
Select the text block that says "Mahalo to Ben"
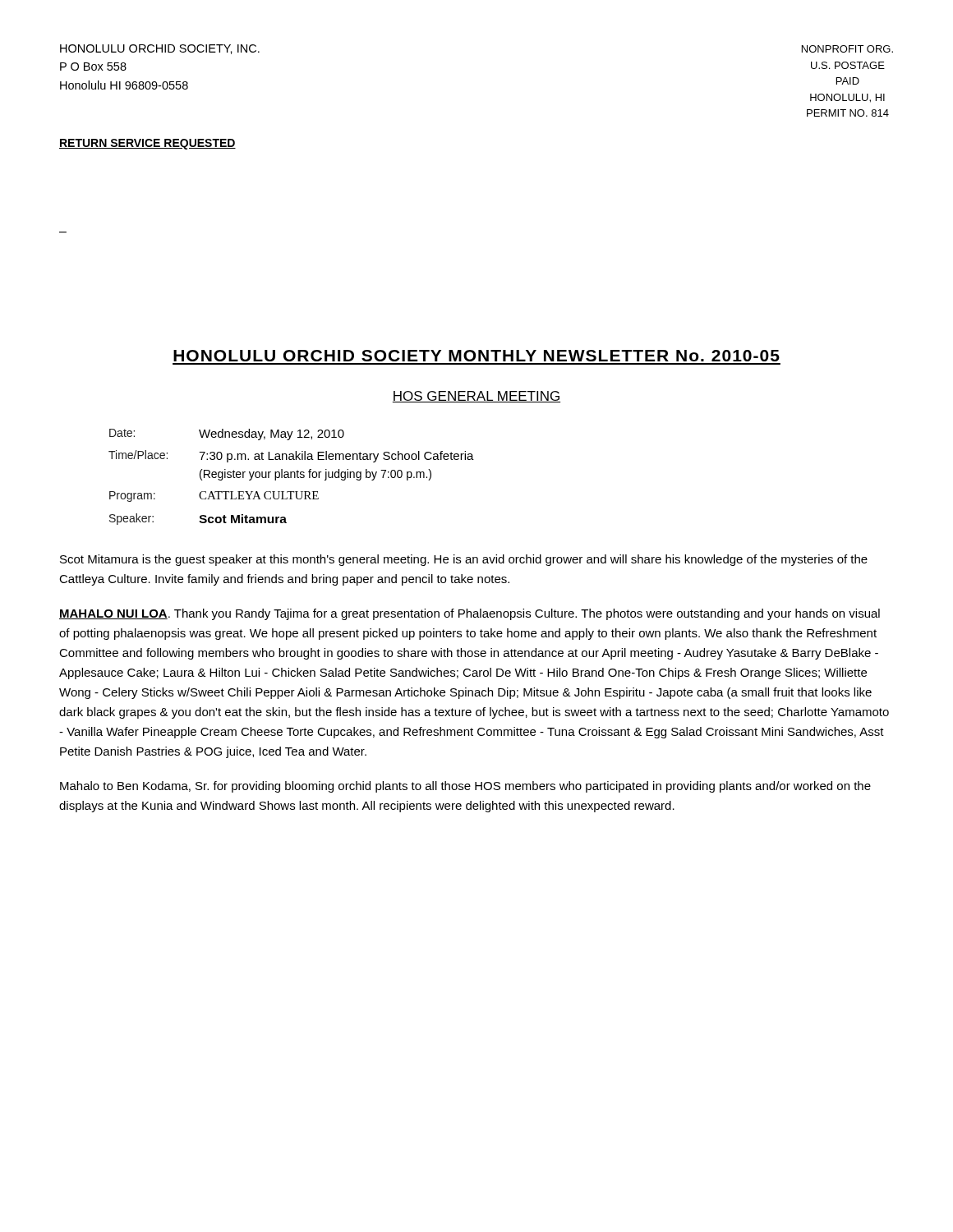point(465,796)
